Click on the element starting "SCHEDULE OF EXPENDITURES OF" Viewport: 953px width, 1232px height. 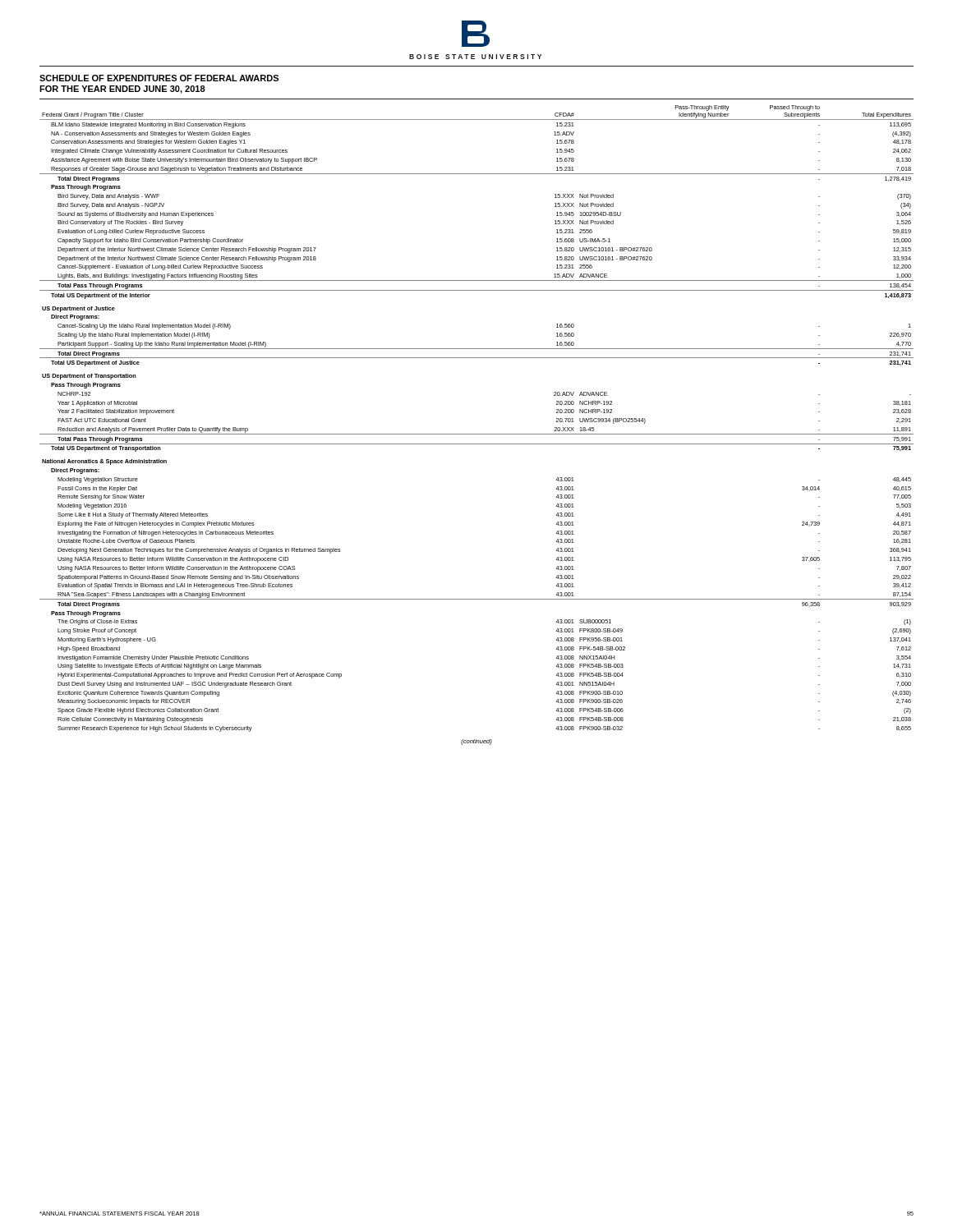[159, 78]
